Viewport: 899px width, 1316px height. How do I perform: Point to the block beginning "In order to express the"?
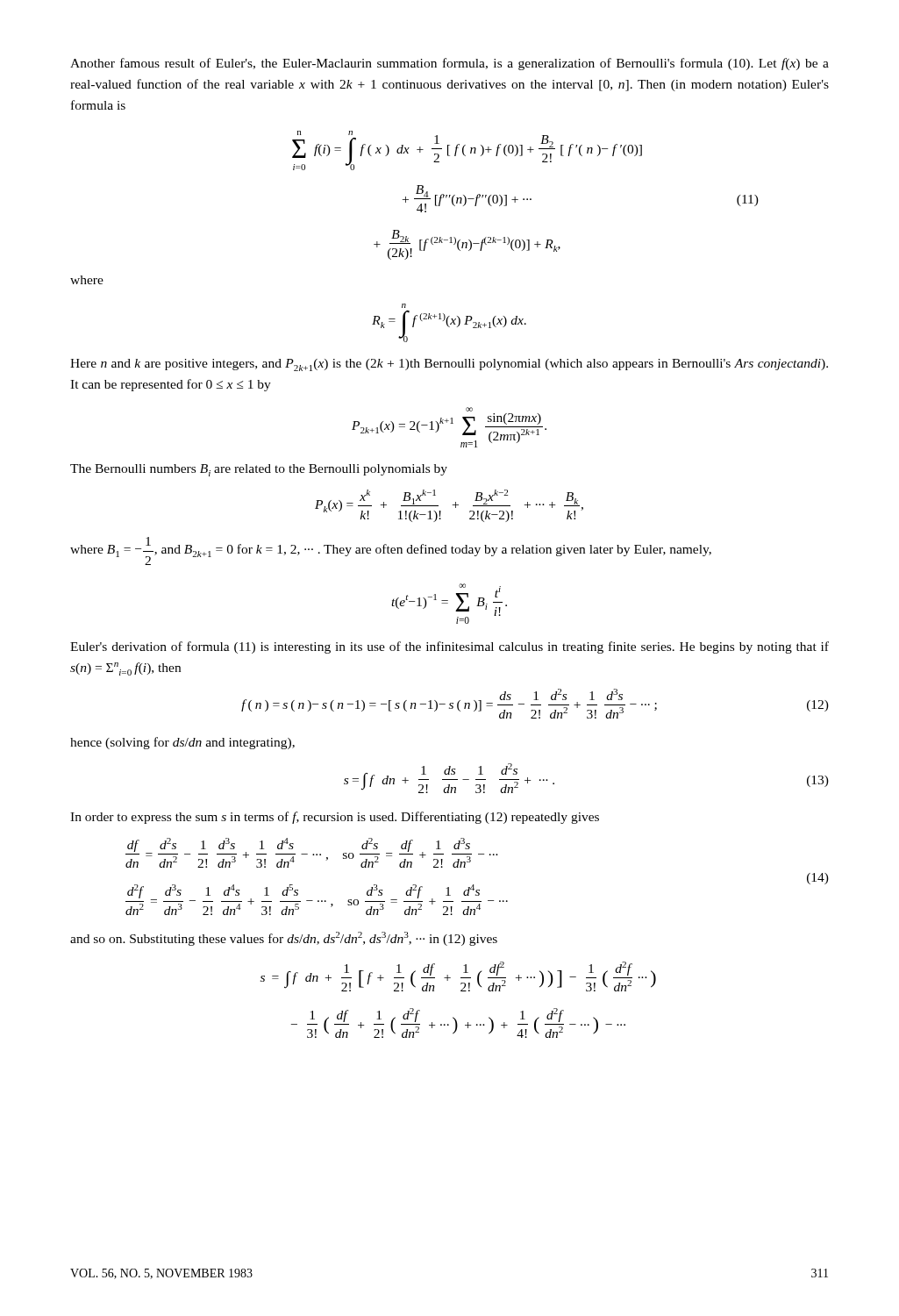coord(335,817)
